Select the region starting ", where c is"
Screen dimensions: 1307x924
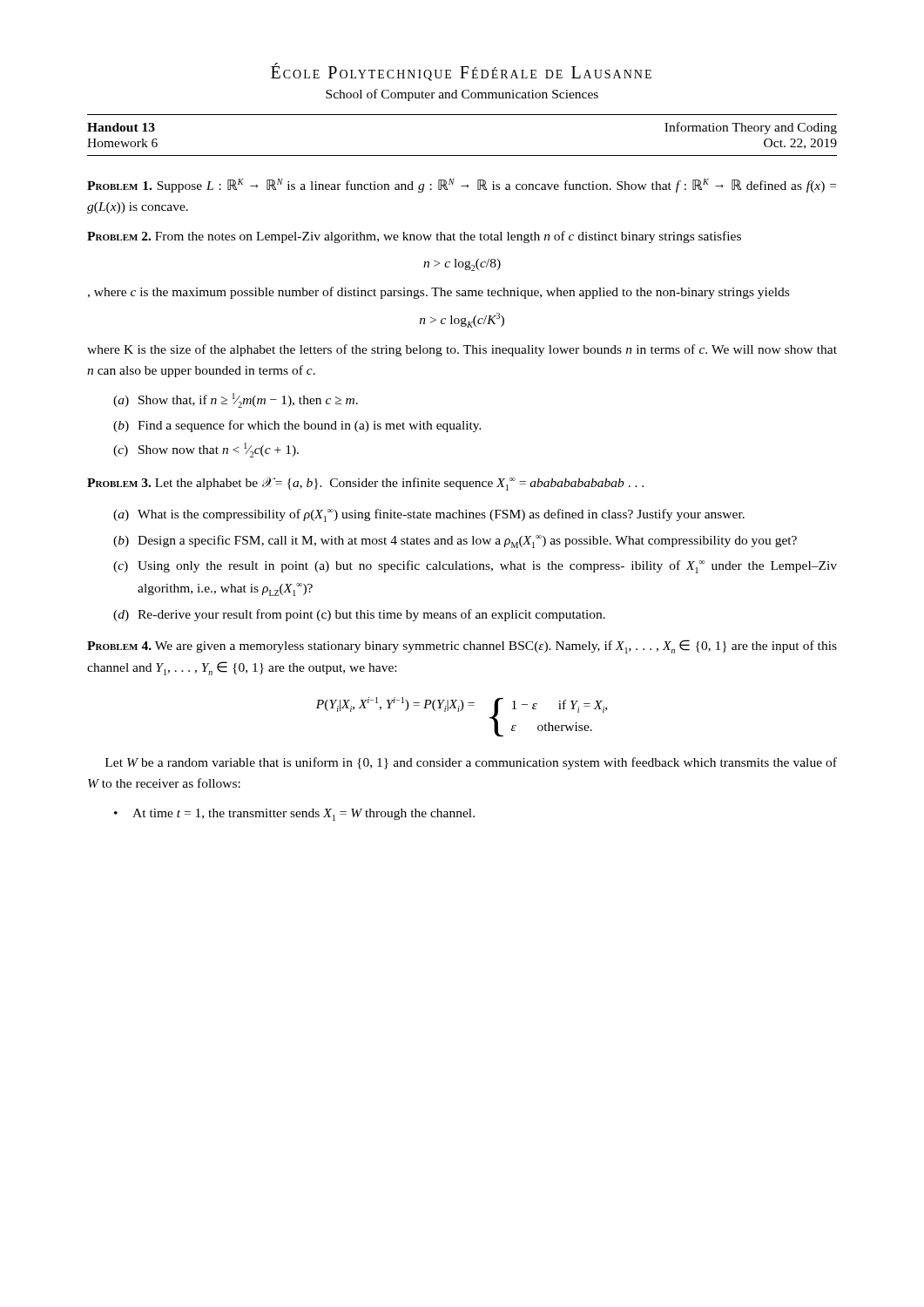pyautogui.click(x=438, y=292)
